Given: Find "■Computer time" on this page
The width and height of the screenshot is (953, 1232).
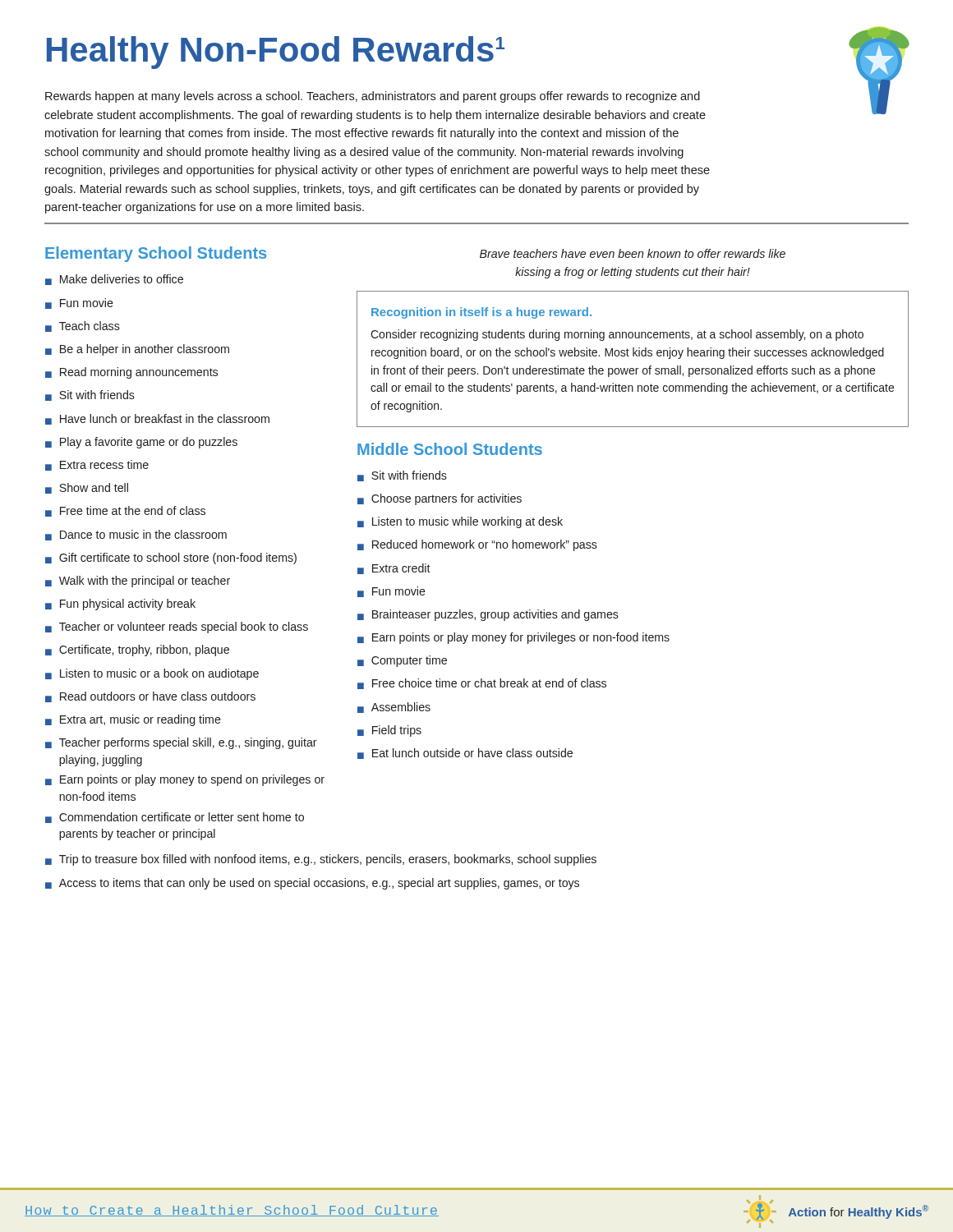Looking at the screenshot, I should (402, 662).
